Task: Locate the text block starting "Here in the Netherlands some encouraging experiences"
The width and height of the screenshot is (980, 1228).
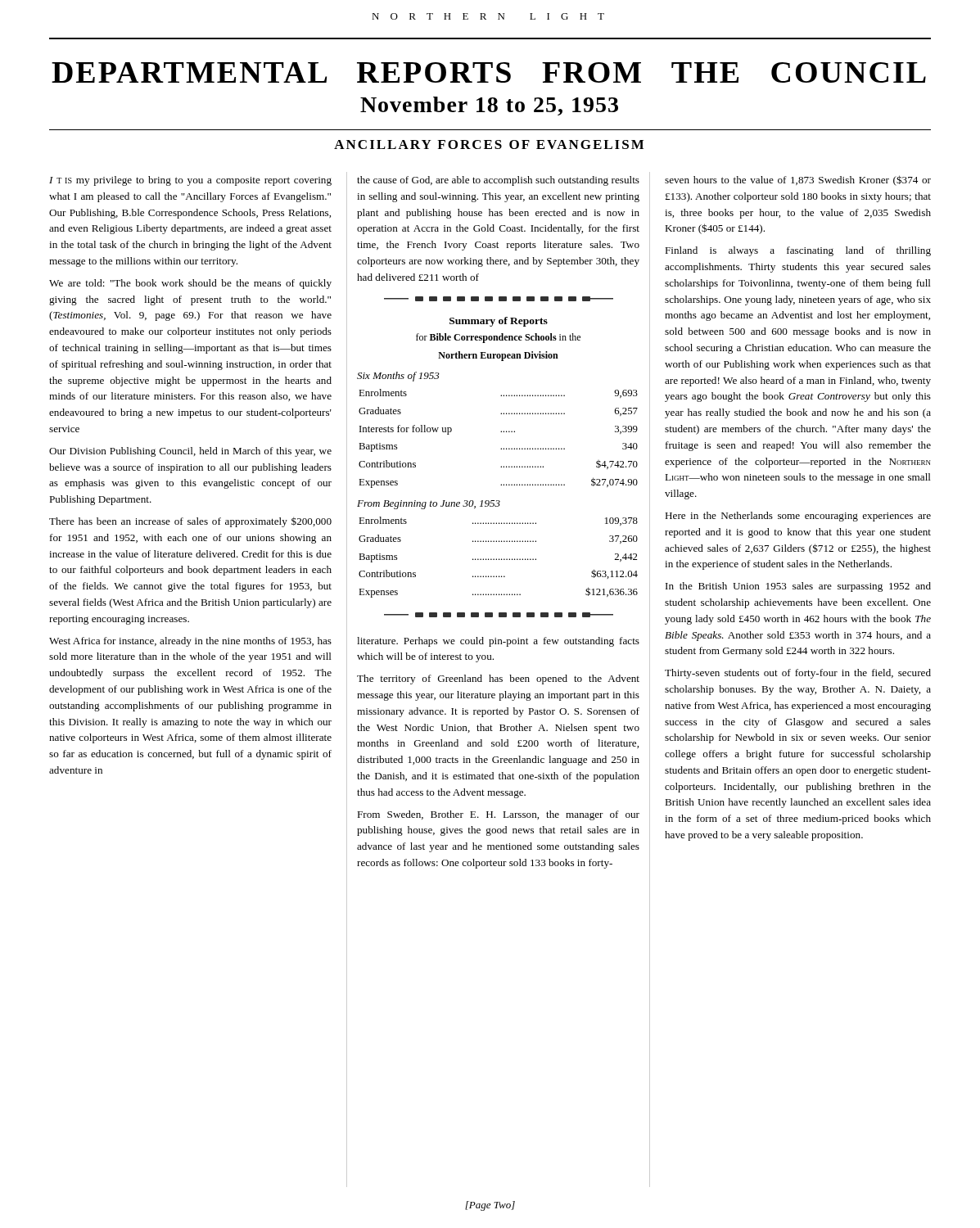Action: (798, 540)
